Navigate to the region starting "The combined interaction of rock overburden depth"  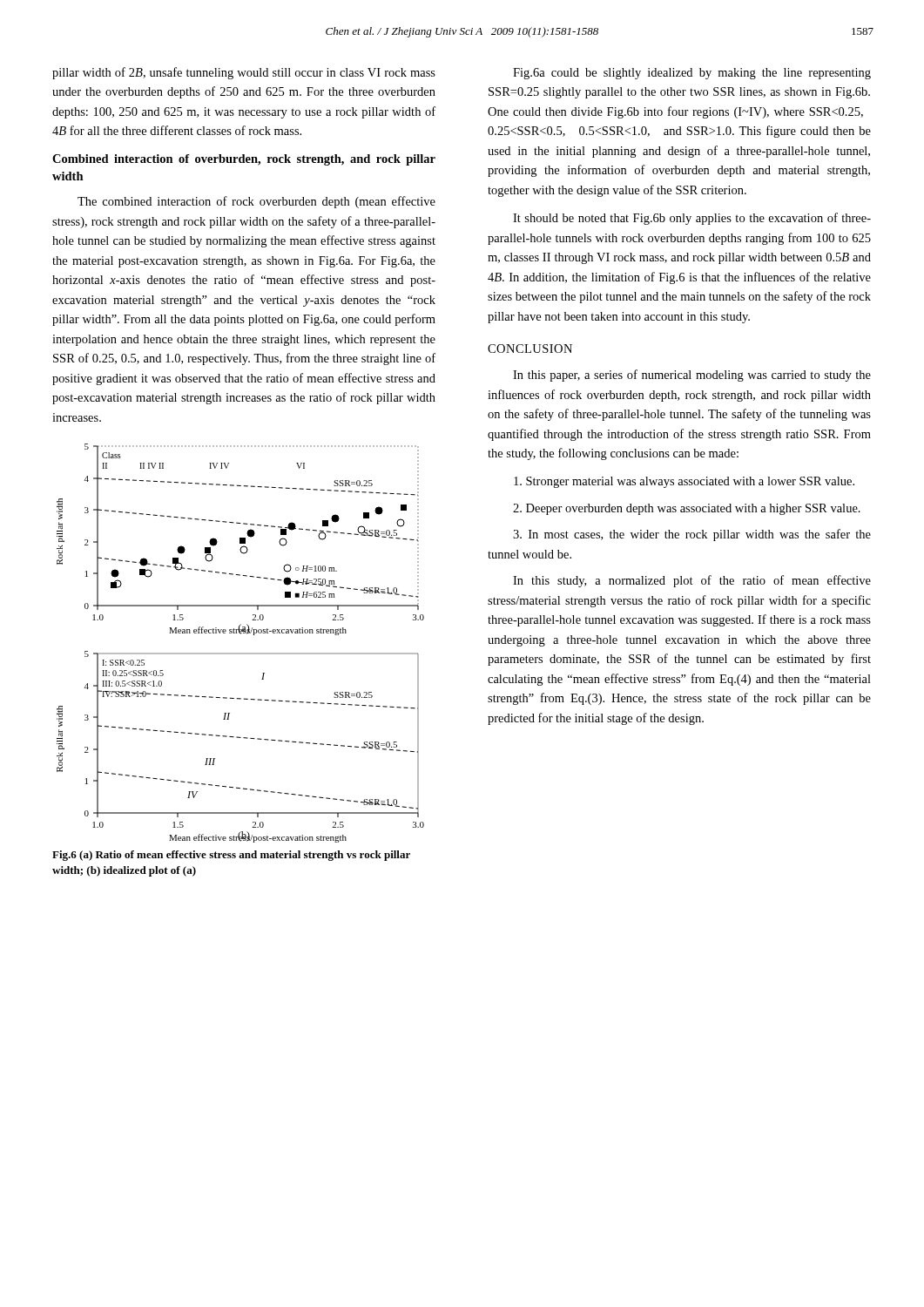pyautogui.click(x=244, y=310)
